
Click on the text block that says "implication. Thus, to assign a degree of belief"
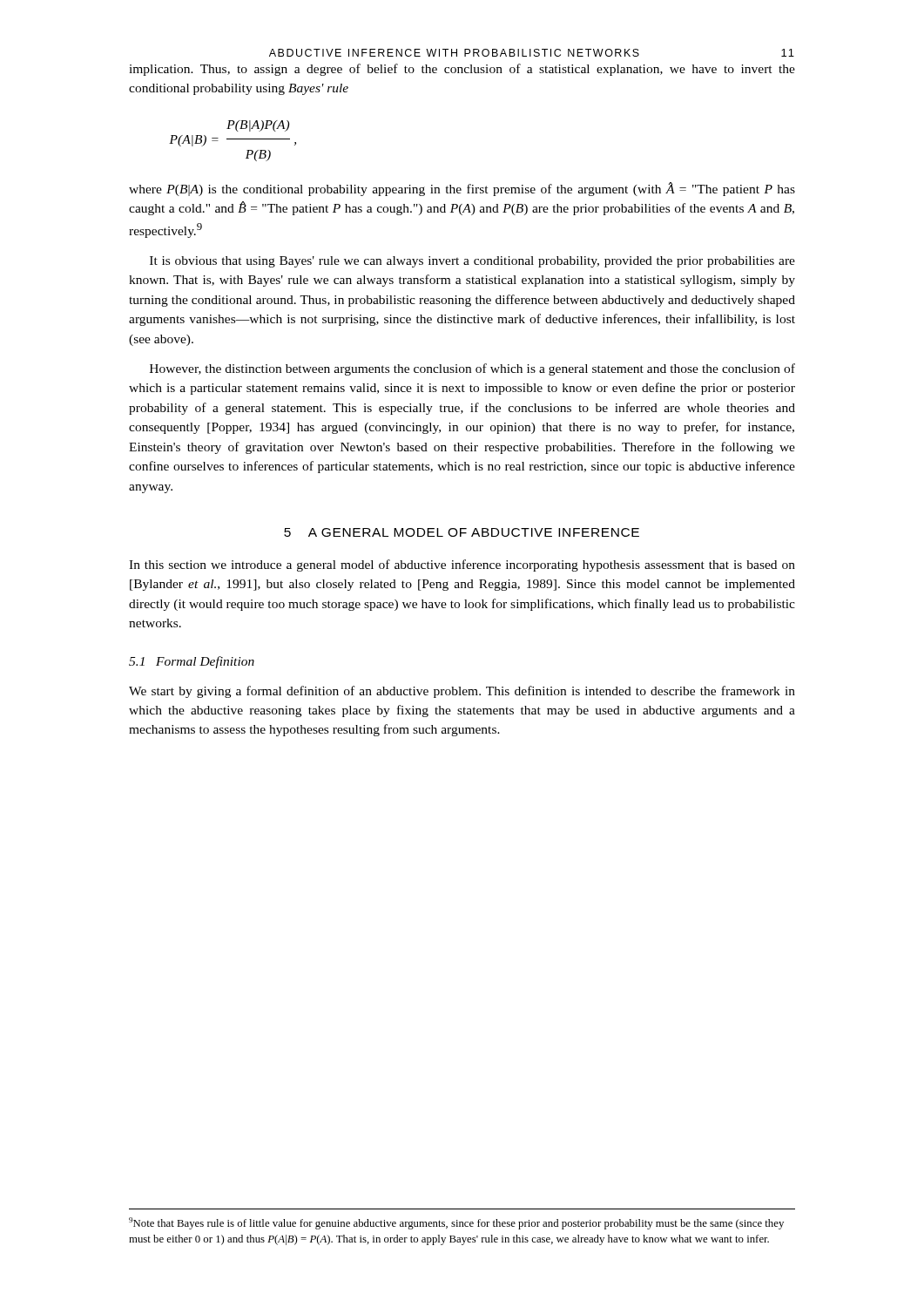462,79
